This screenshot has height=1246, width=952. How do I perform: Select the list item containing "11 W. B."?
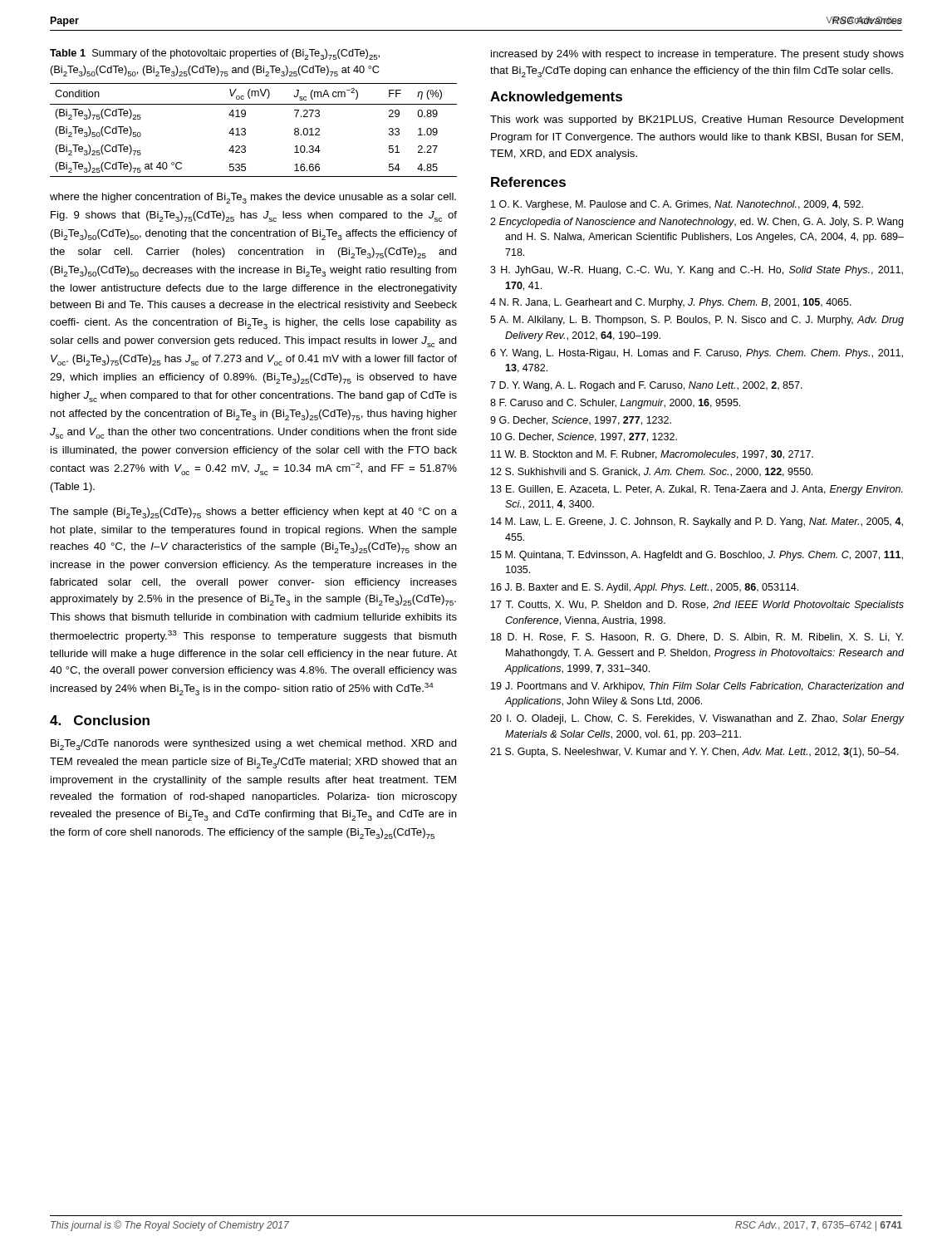(x=652, y=454)
